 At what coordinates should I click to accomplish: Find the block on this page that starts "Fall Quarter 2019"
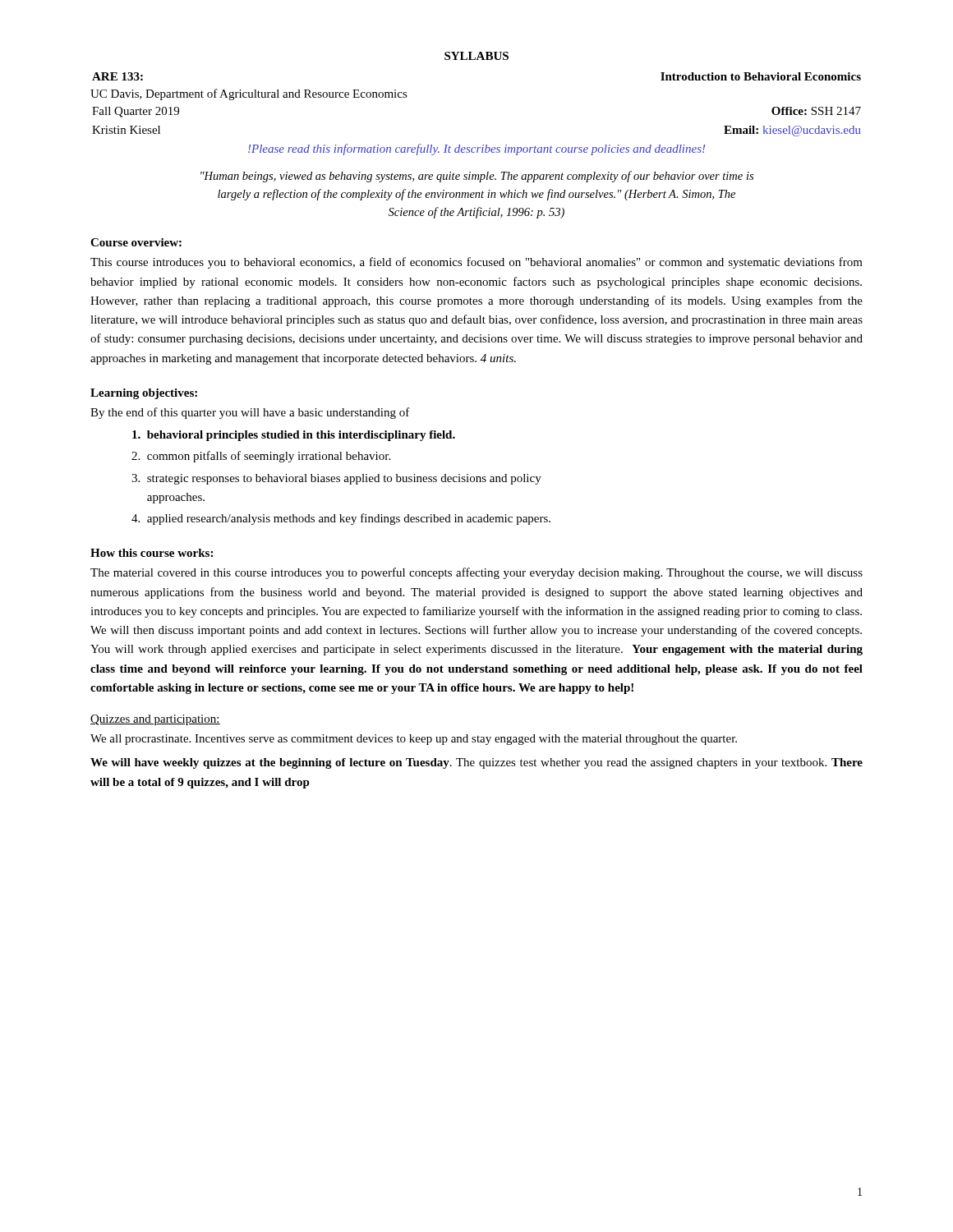click(x=136, y=112)
